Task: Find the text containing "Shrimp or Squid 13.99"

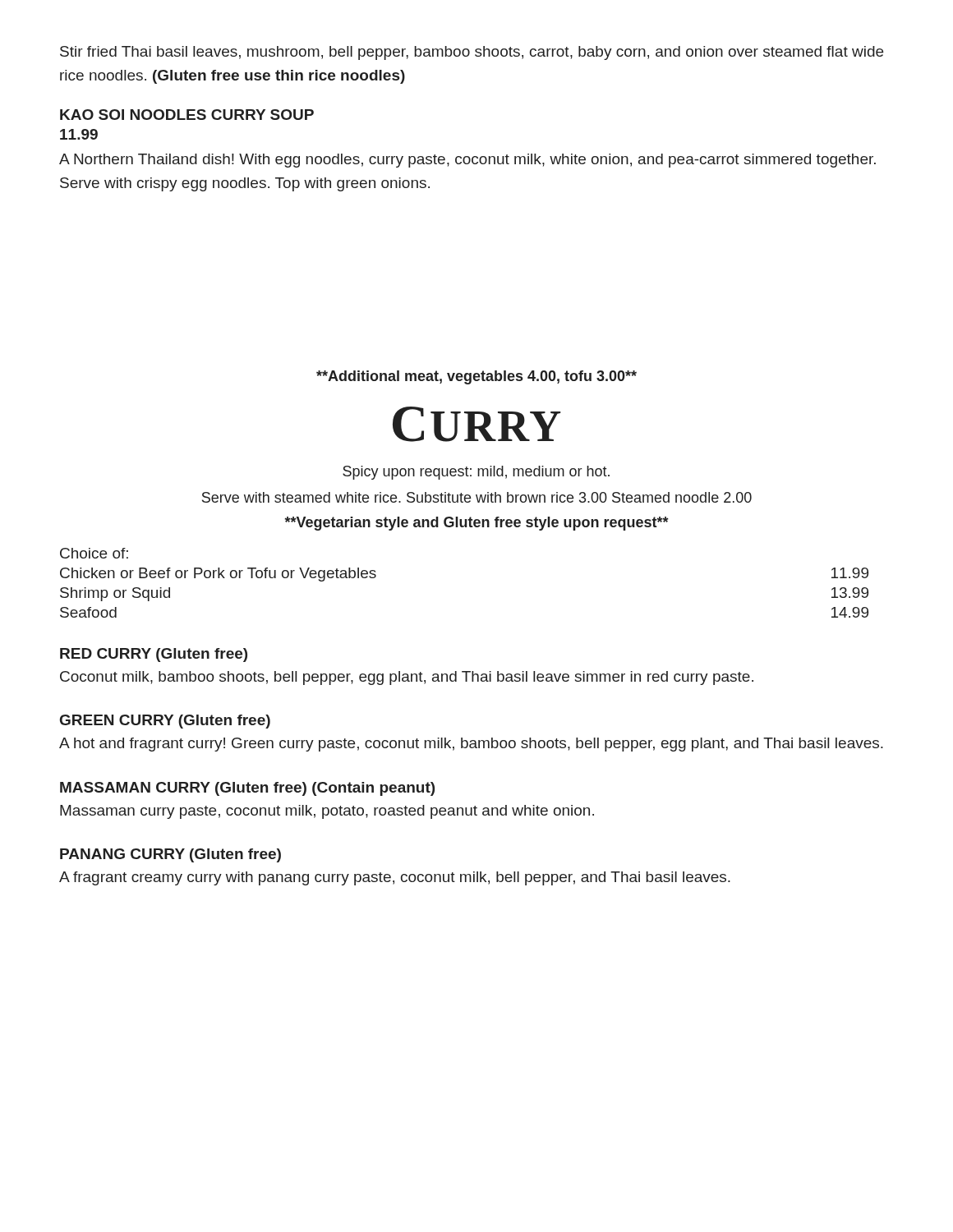Action: click(x=120, y=594)
